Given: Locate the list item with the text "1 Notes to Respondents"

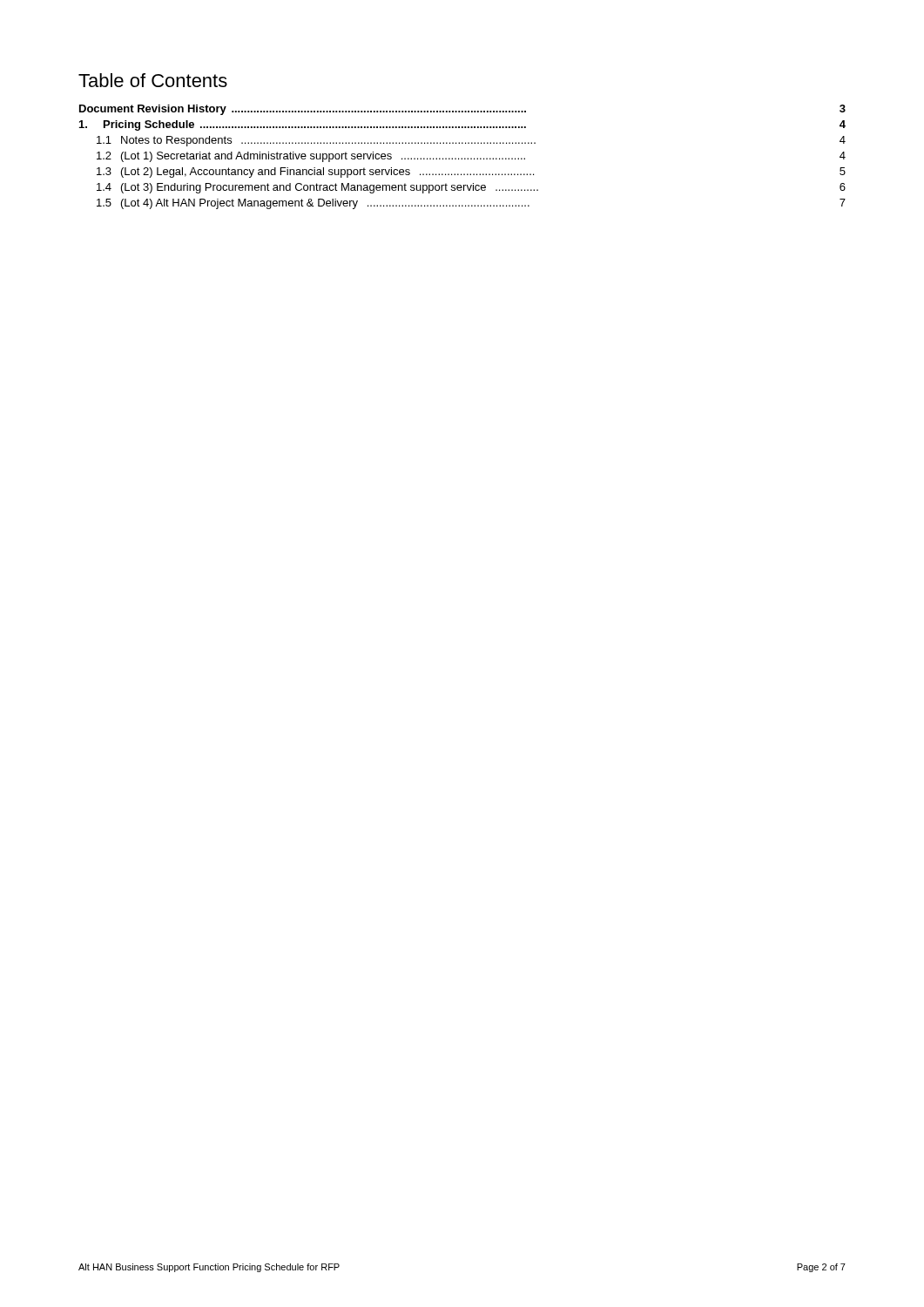Looking at the screenshot, I should click(462, 140).
